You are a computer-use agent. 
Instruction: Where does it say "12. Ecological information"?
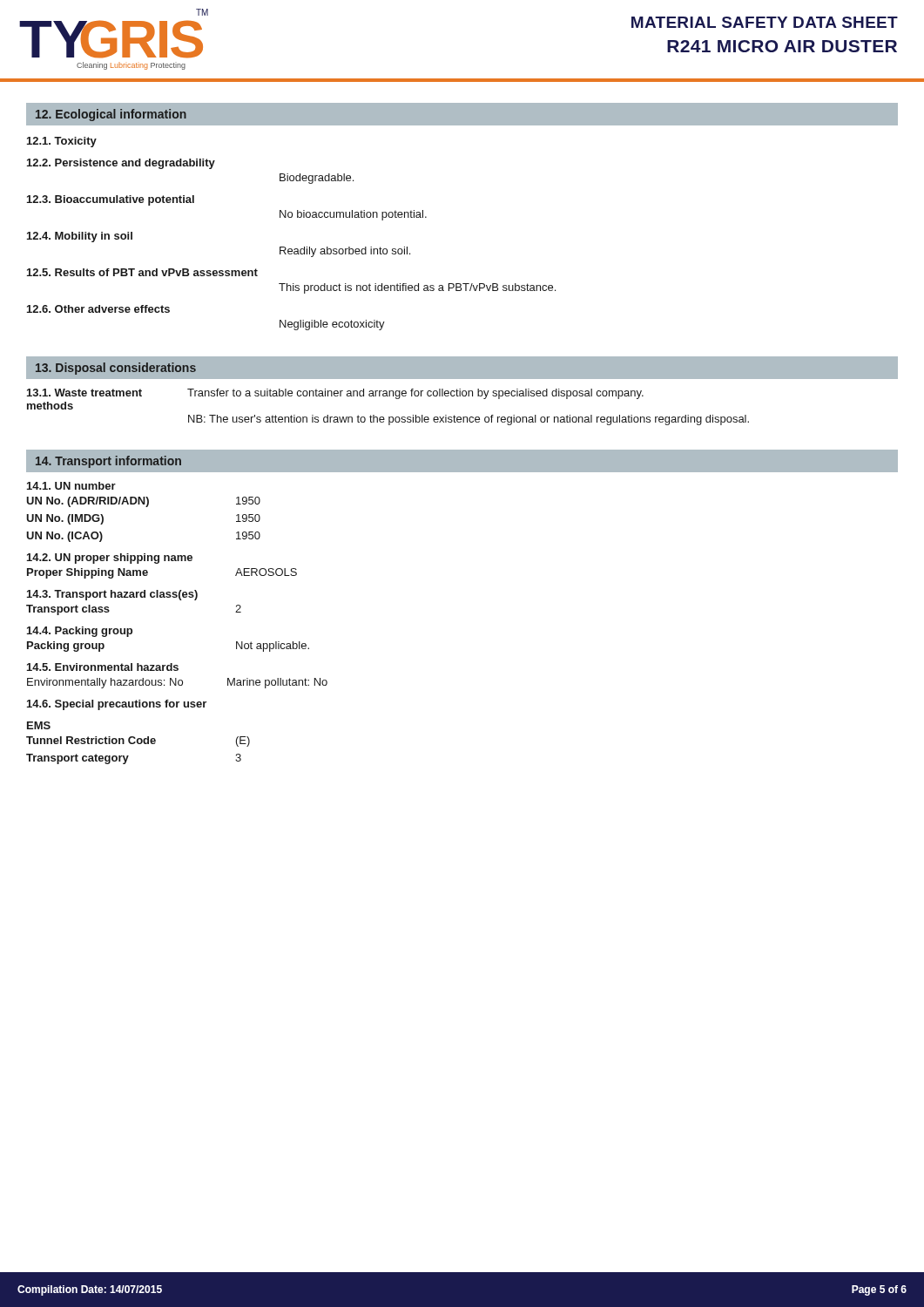click(x=111, y=114)
